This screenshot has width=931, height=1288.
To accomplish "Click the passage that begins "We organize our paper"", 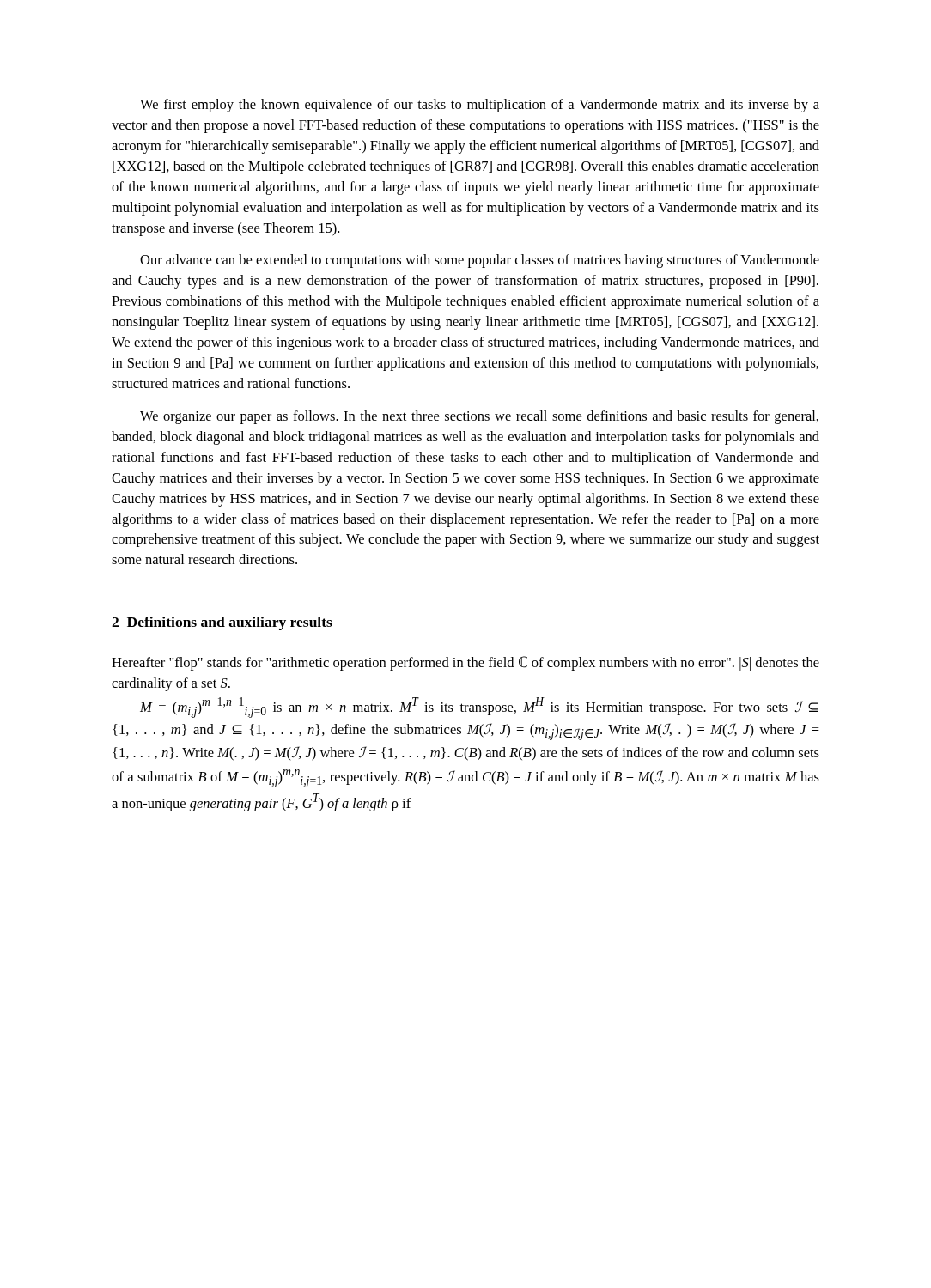I will pos(466,488).
